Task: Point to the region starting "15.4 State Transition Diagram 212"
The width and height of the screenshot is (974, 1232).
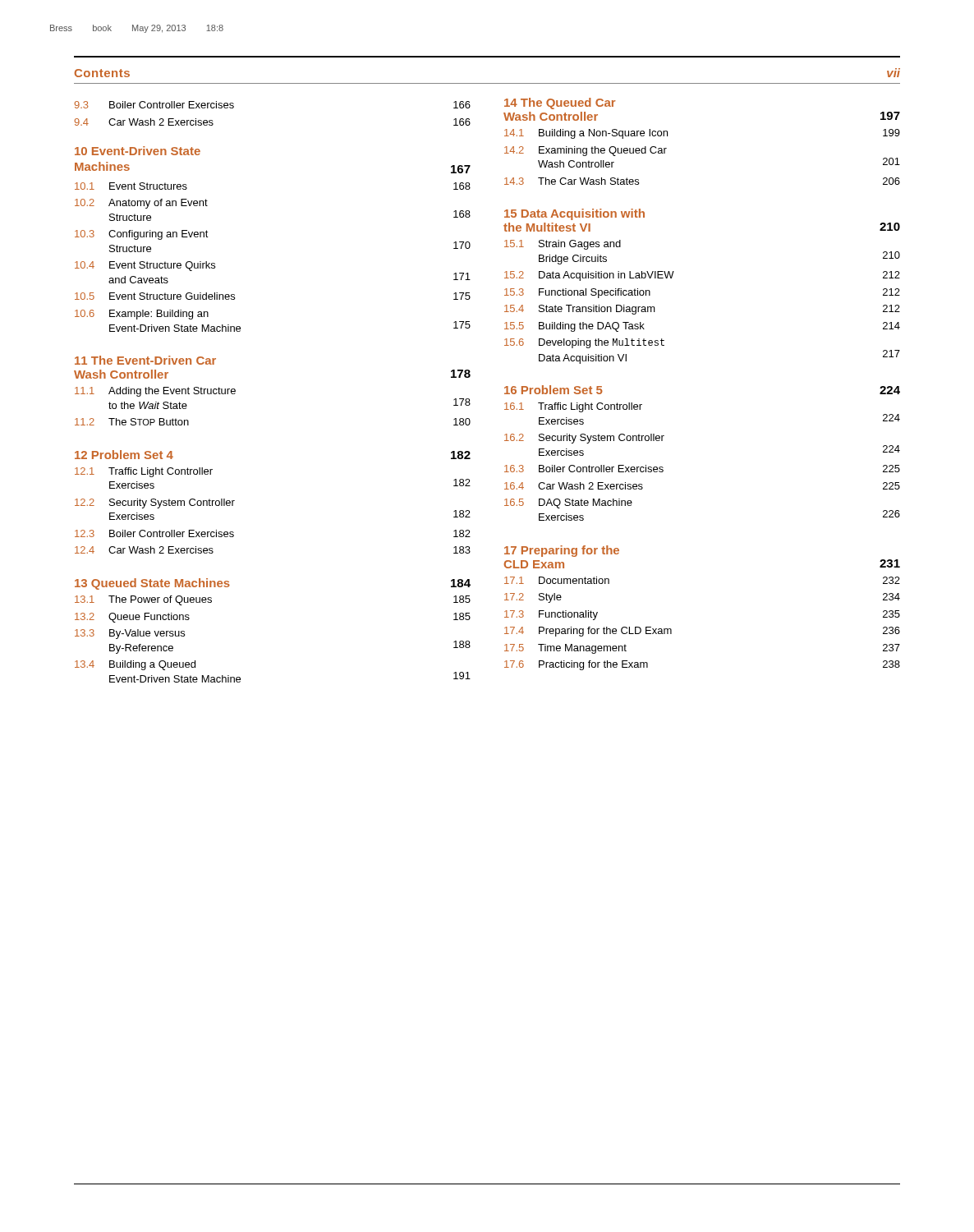Action: (511, 308)
